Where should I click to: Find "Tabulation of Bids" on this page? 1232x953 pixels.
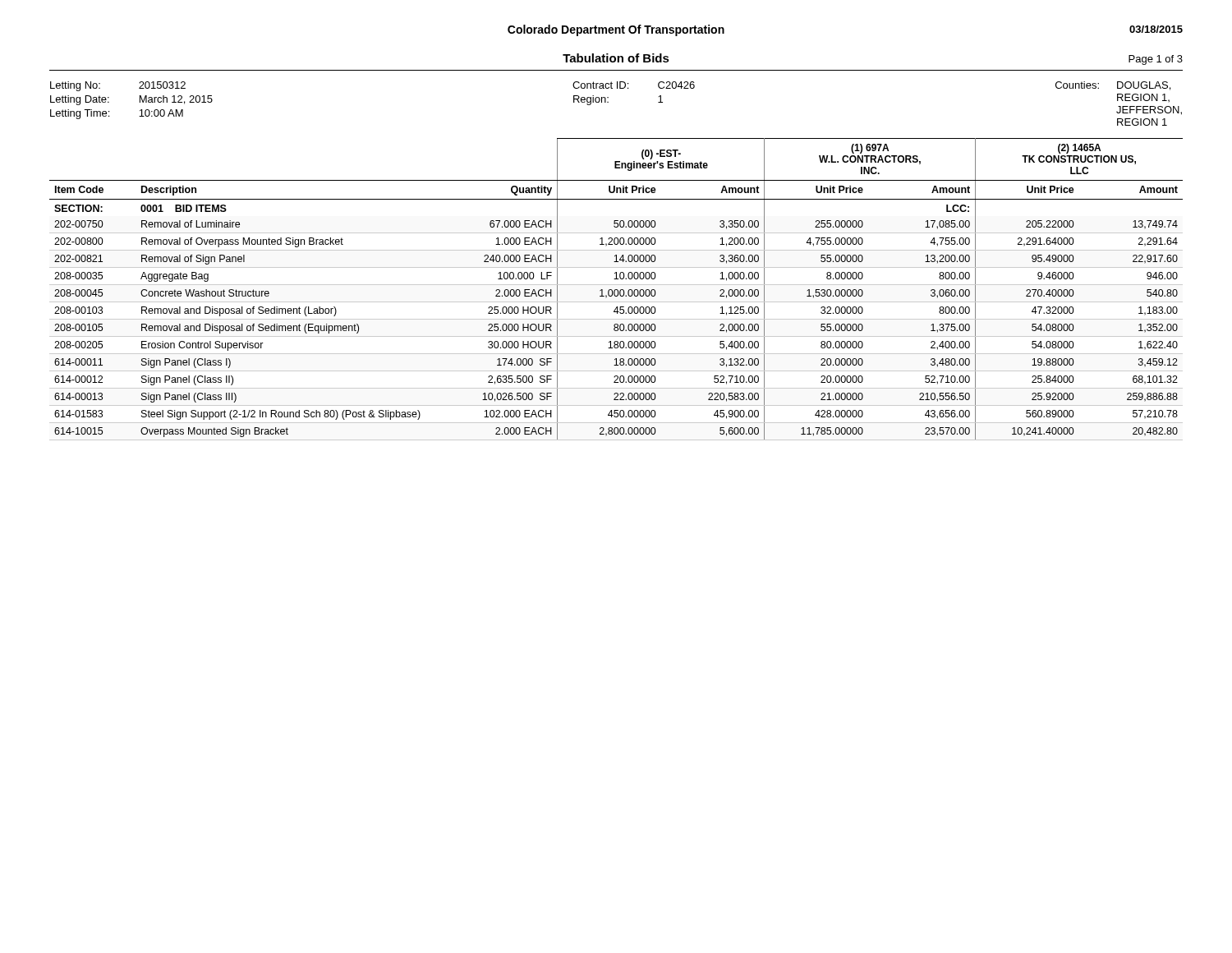616,58
